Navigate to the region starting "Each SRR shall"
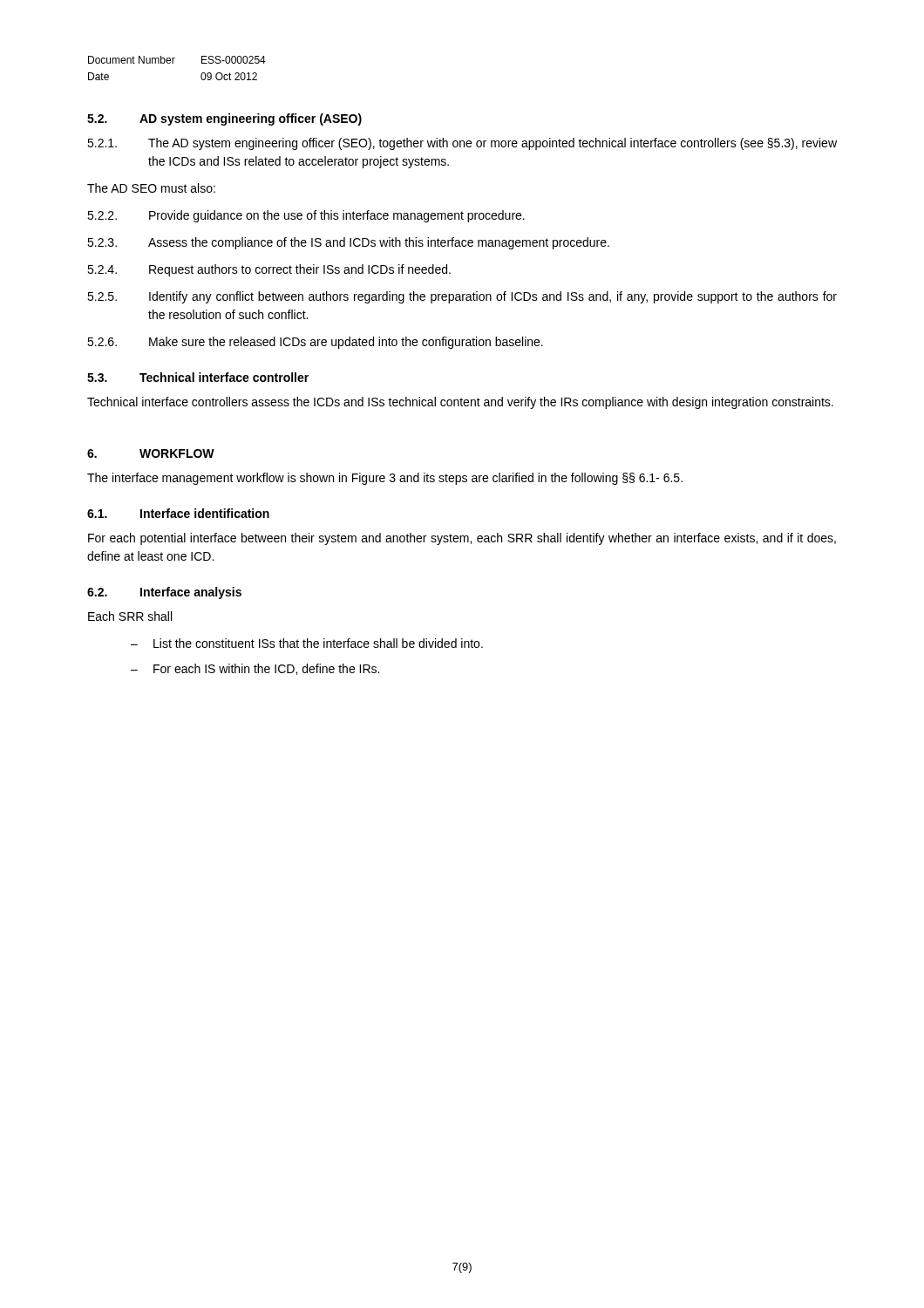 click(x=130, y=617)
